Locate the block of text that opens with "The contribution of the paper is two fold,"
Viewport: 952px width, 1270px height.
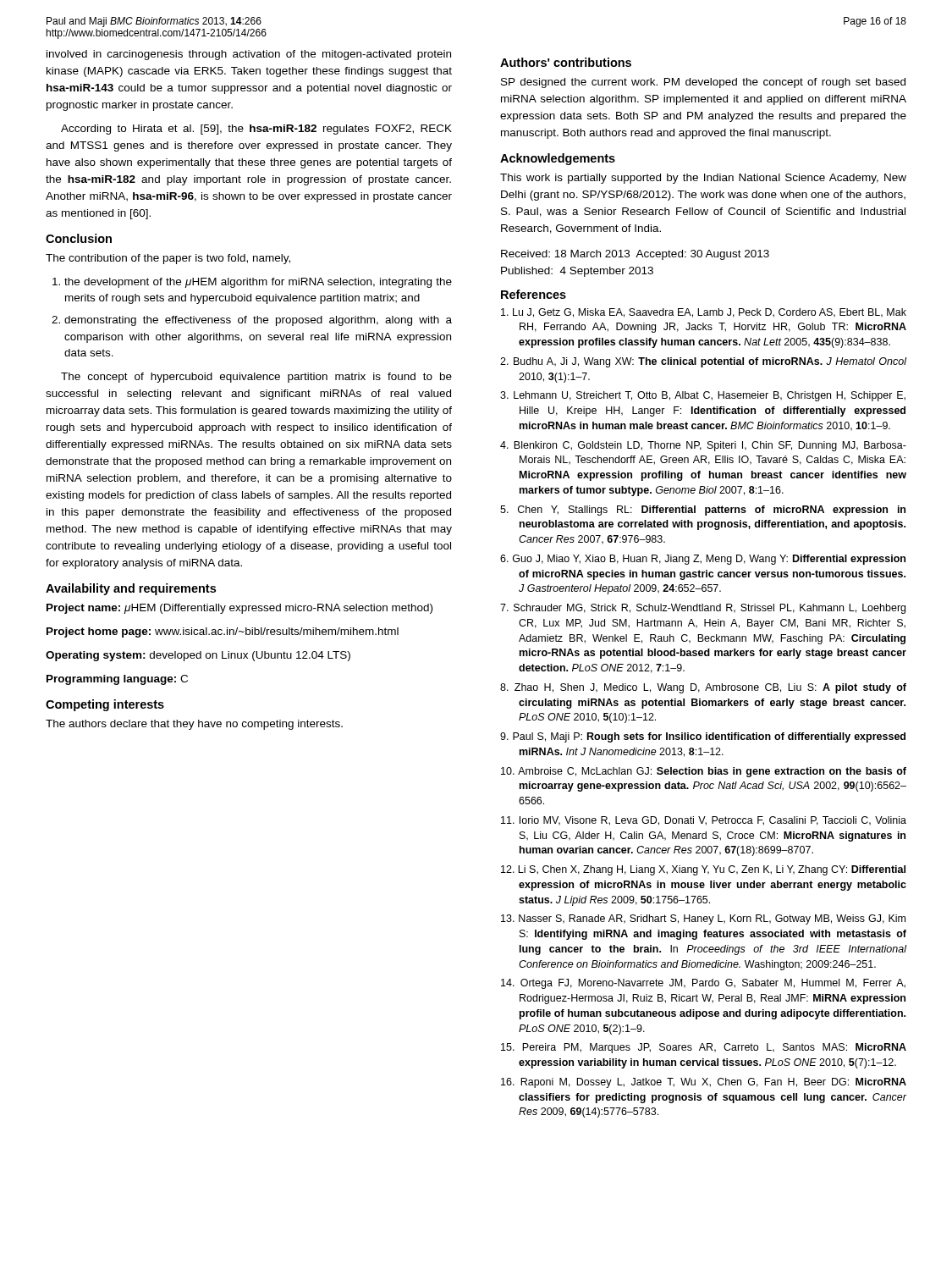point(249,258)
